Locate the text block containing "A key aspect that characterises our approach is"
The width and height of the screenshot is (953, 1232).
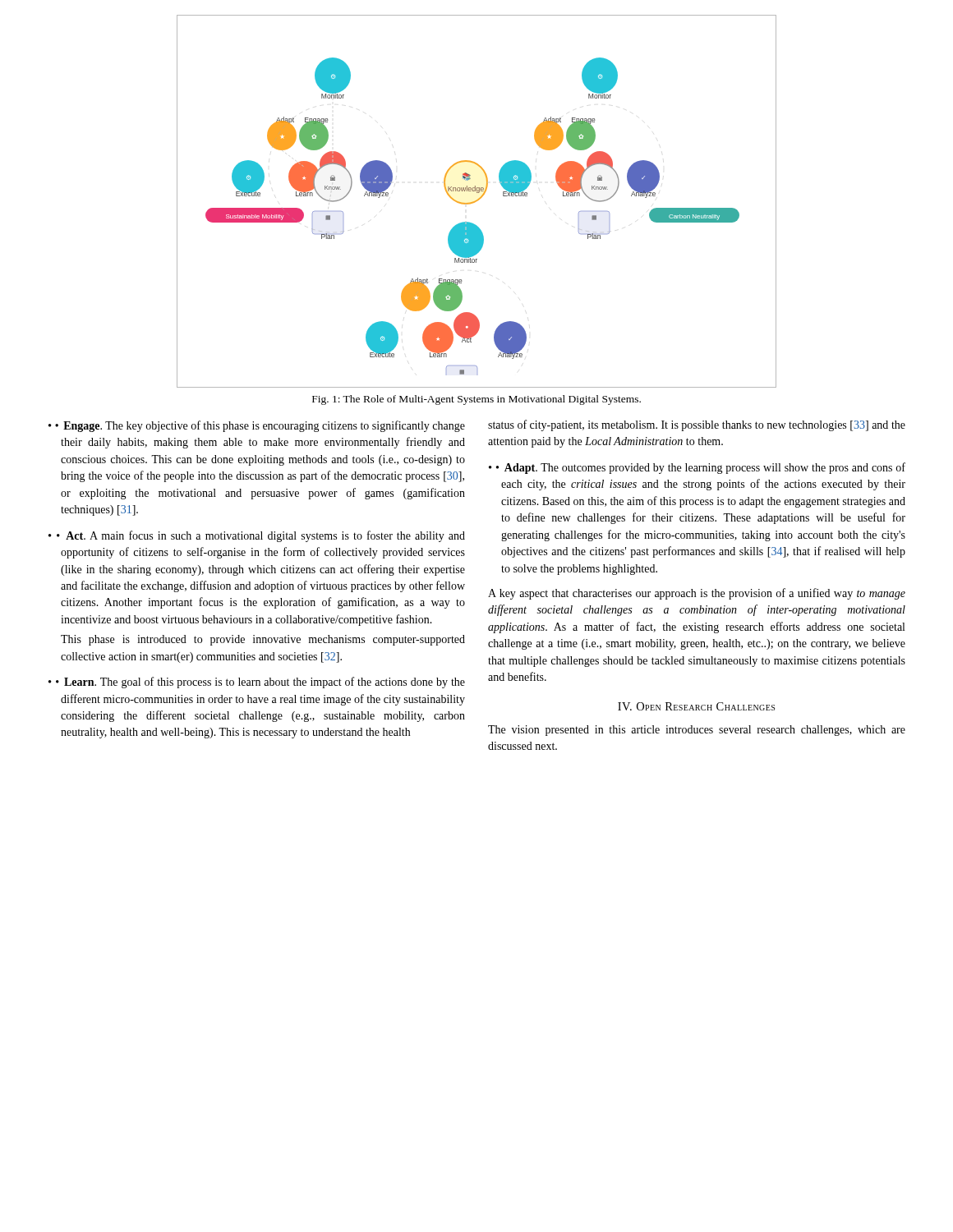coord(697,635)
